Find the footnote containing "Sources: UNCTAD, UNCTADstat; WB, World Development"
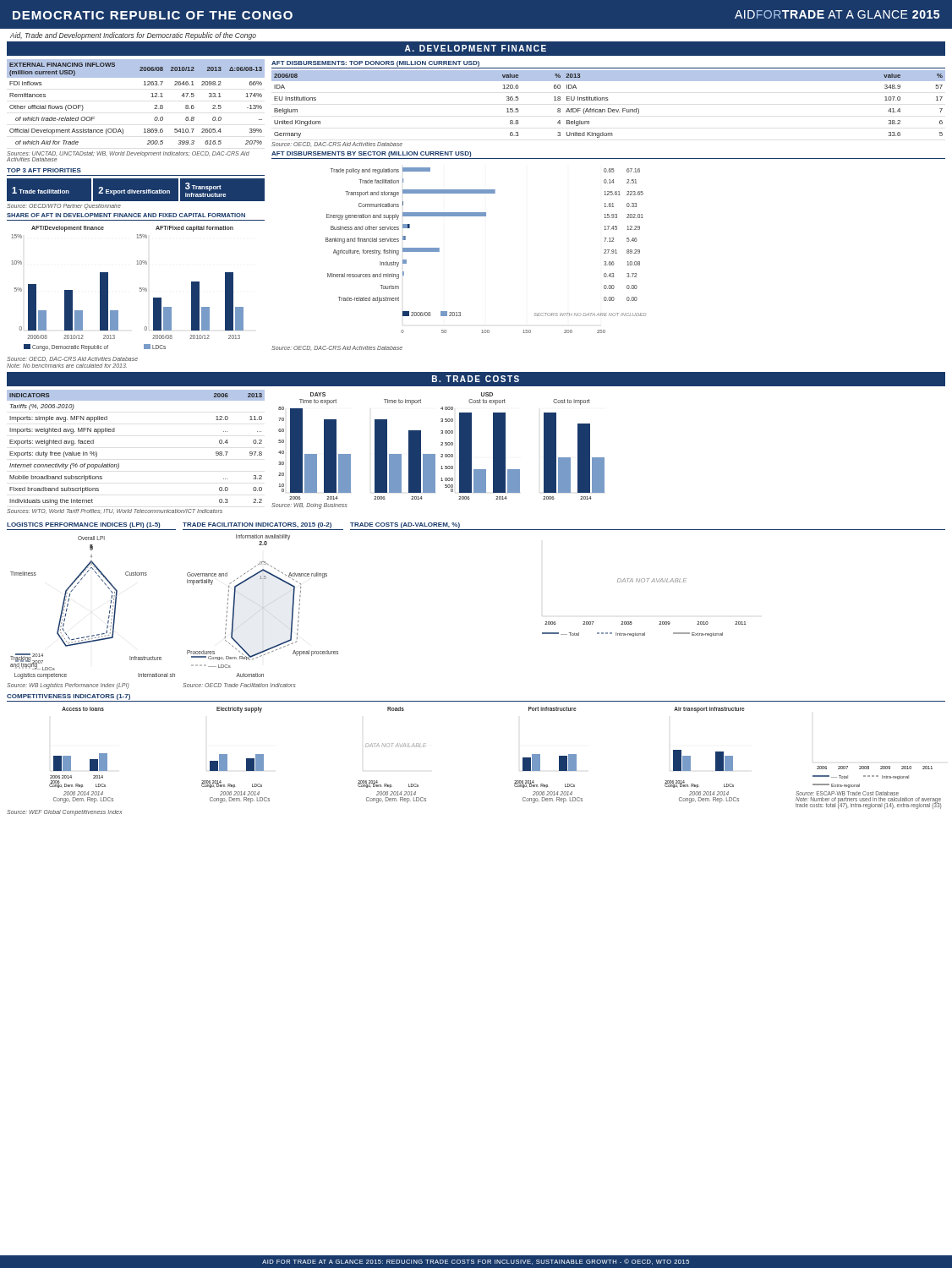 (x=128, y=156)
